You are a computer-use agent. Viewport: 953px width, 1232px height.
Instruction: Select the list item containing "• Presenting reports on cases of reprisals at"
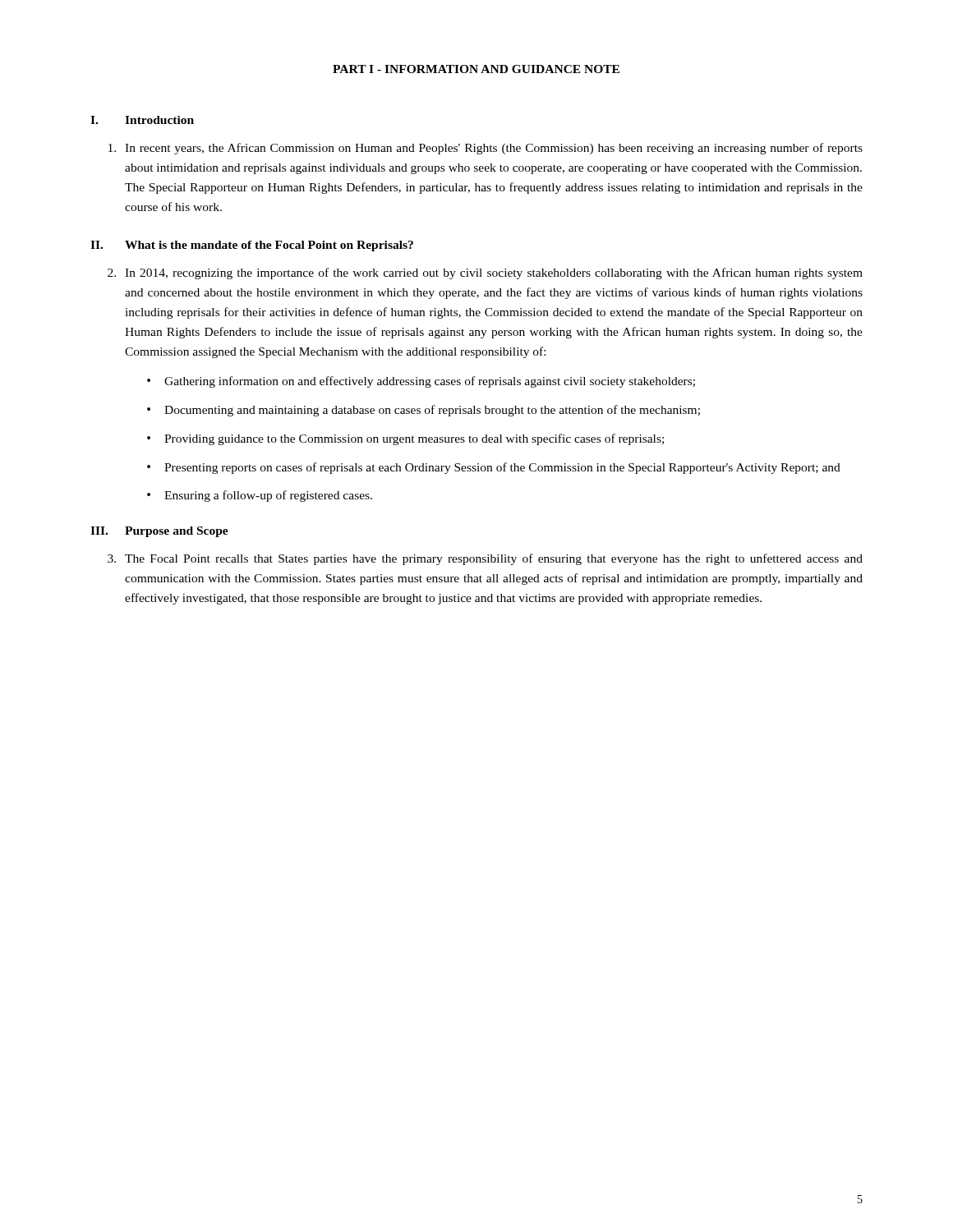[x=502, y=467]
